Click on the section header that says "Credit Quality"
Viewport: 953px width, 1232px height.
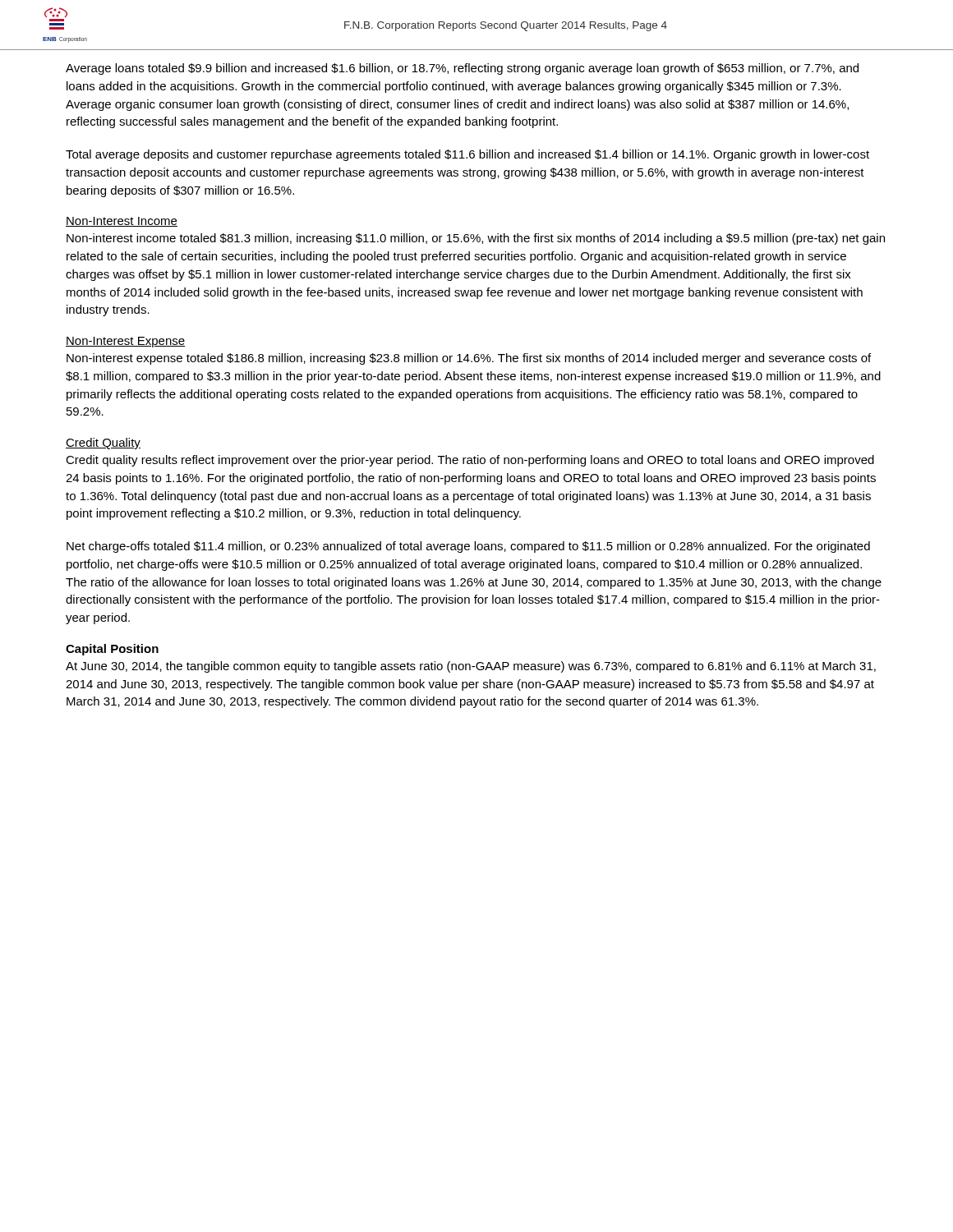click(103, 442)
